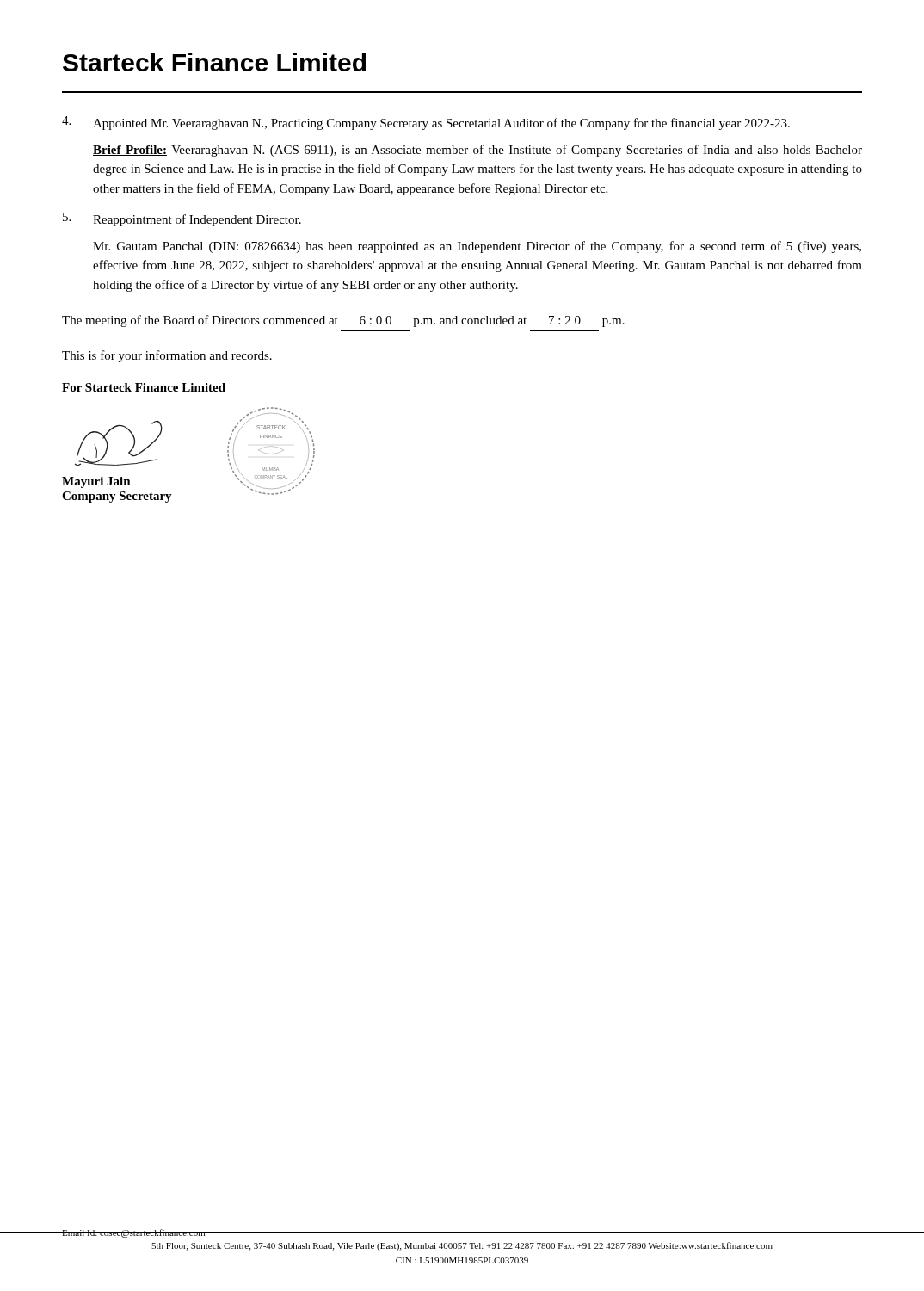Locate a illustration
Screen dimensions: 1291x924
tap(462, 454)
